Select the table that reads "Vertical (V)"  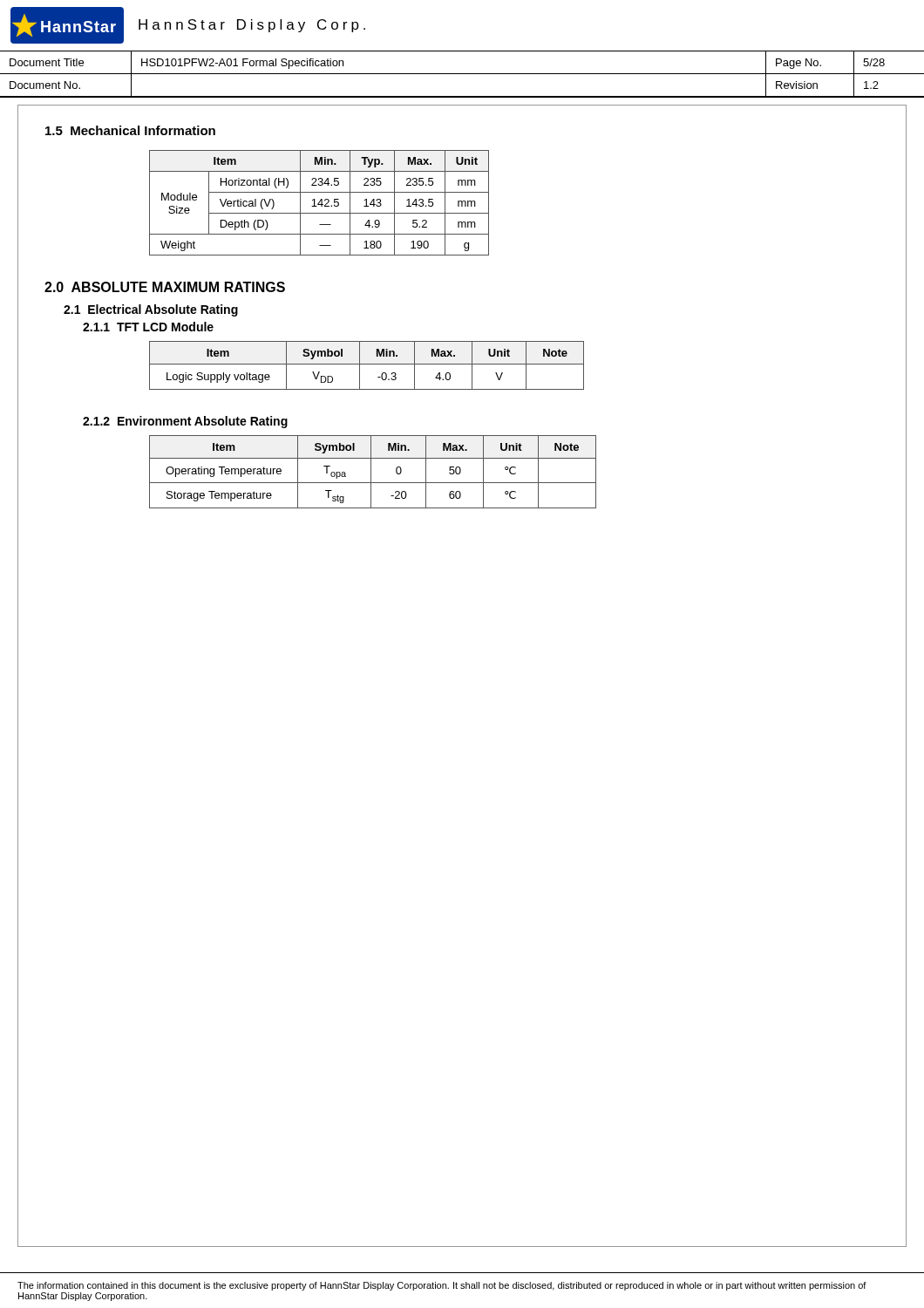tap(488, 203)
